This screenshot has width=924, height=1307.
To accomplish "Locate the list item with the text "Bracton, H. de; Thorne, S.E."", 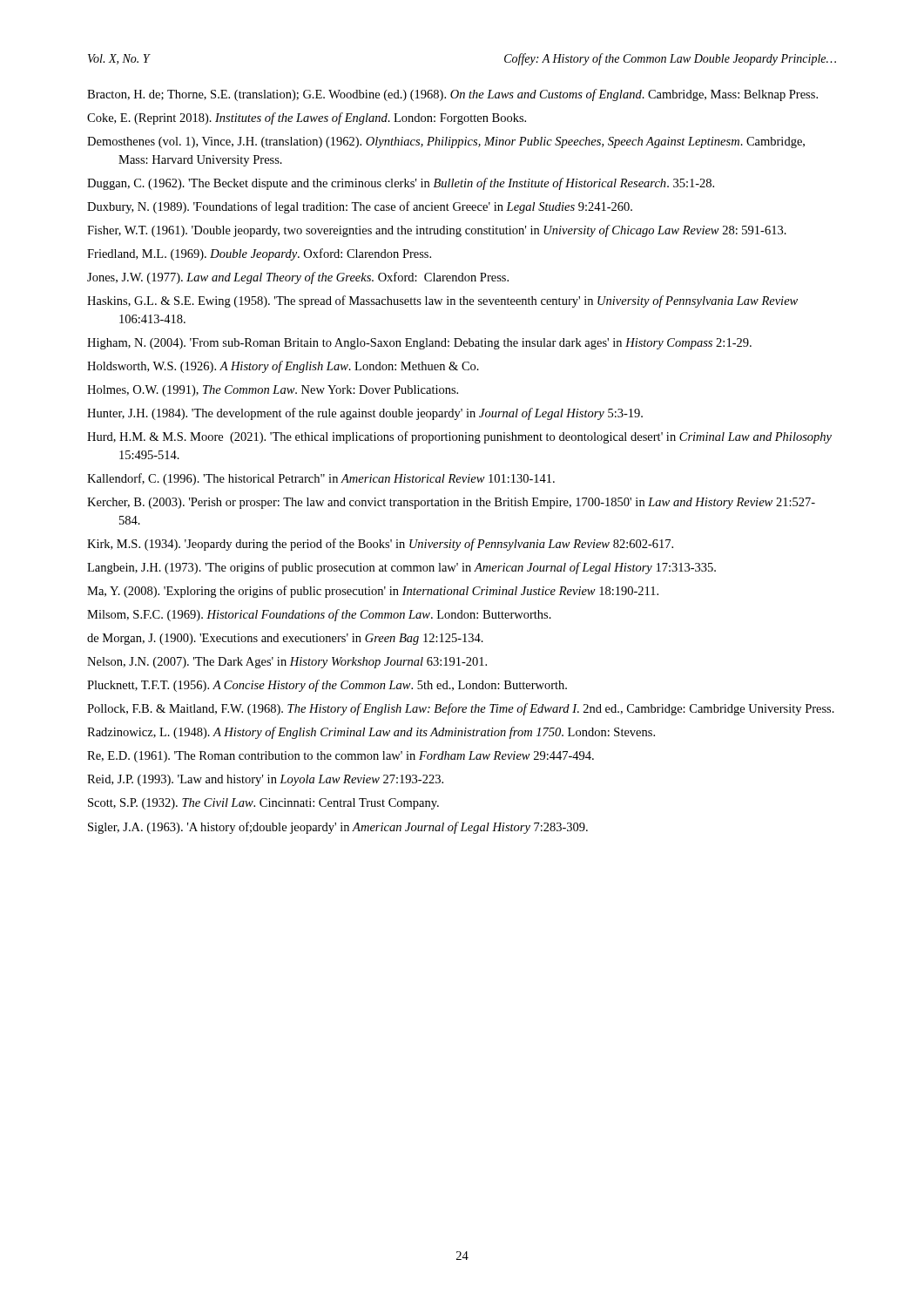I will (453, 94).
